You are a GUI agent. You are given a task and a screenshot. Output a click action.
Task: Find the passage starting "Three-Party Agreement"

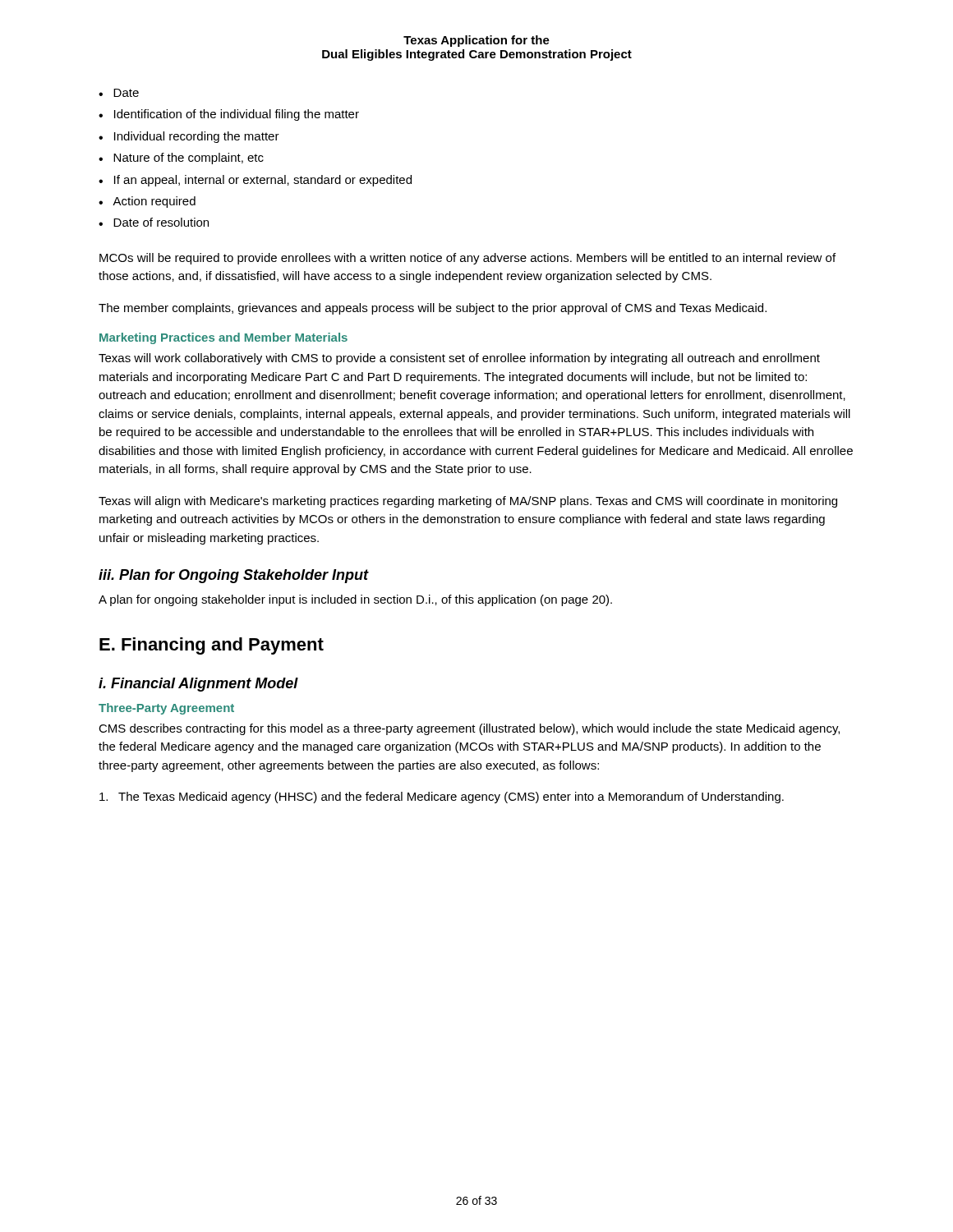[x=166, y=707]
